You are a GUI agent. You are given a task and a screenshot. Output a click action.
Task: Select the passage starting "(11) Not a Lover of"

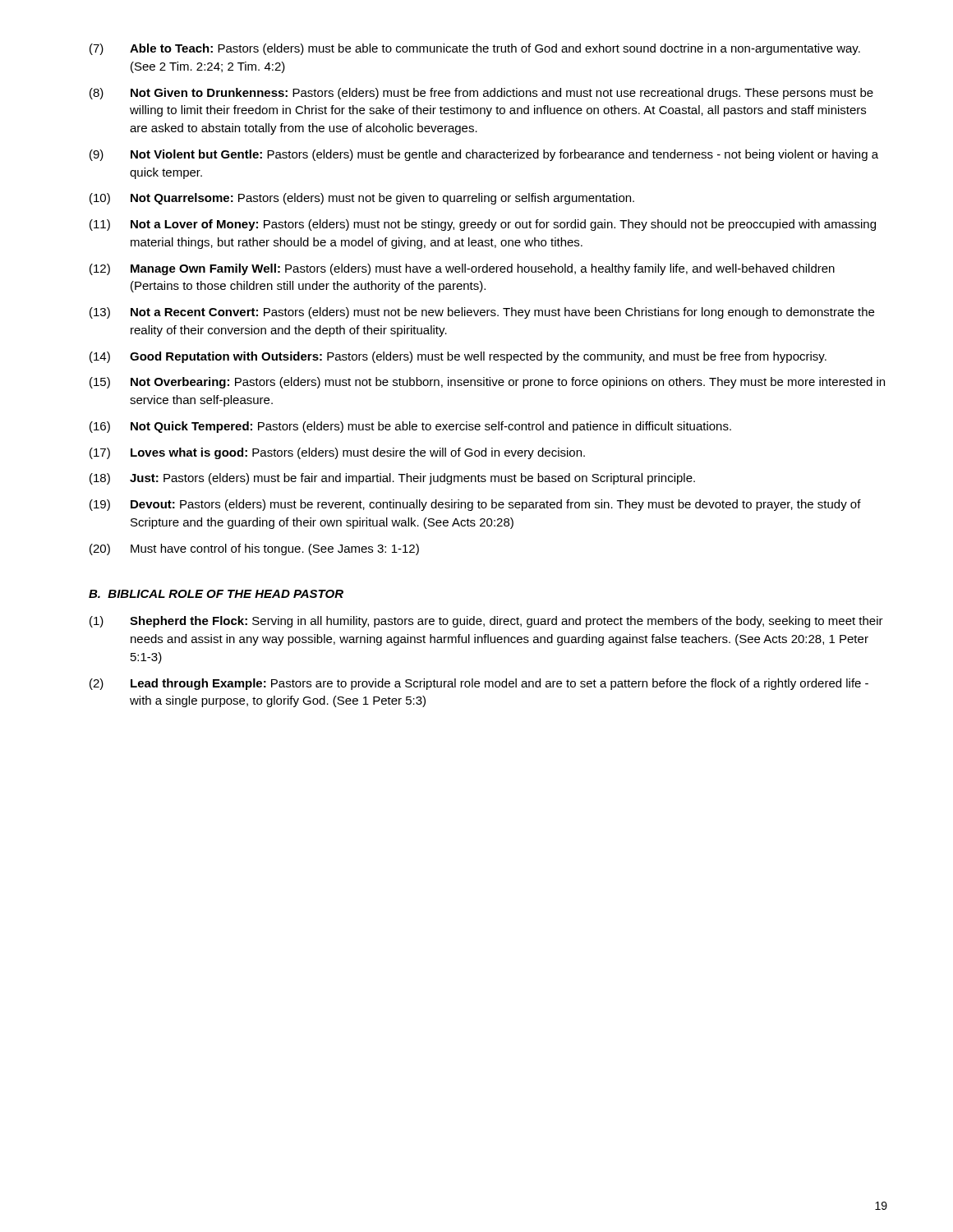[488, 233]
